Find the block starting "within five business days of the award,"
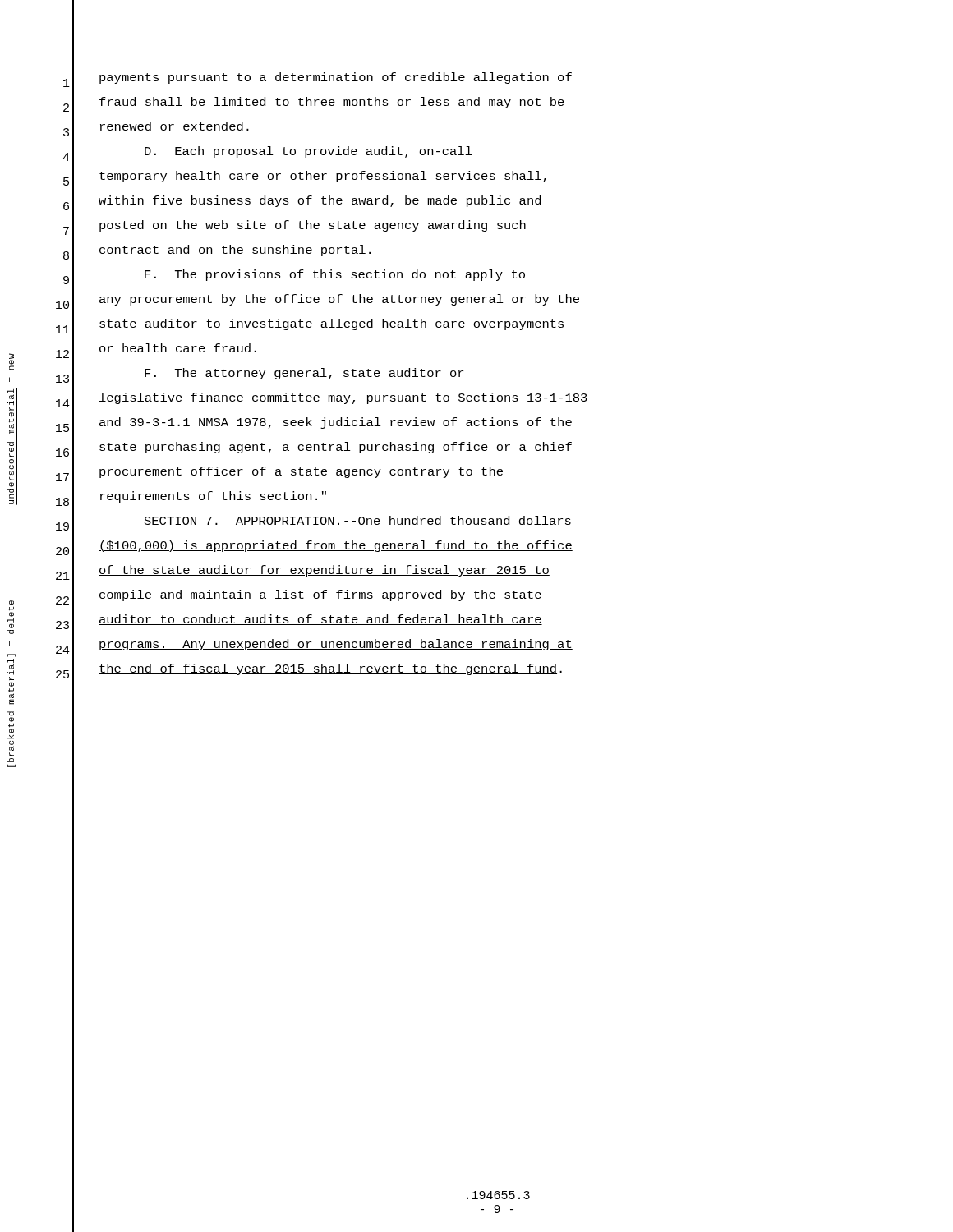The width and height of the screenshot is (953, 1232). 320,201
